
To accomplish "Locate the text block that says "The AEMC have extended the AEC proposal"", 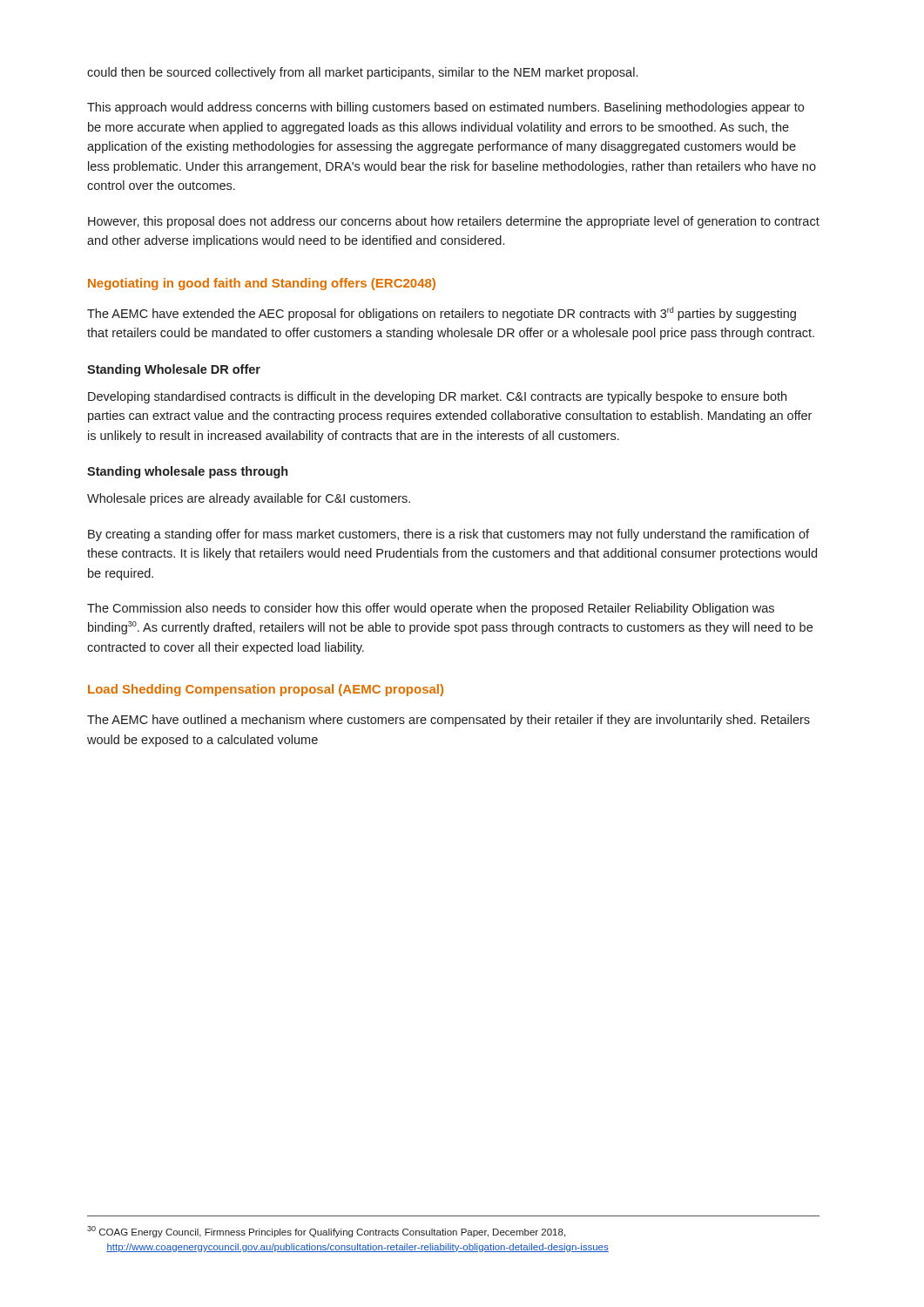I will pyautogui.click(x=451, y=323).
